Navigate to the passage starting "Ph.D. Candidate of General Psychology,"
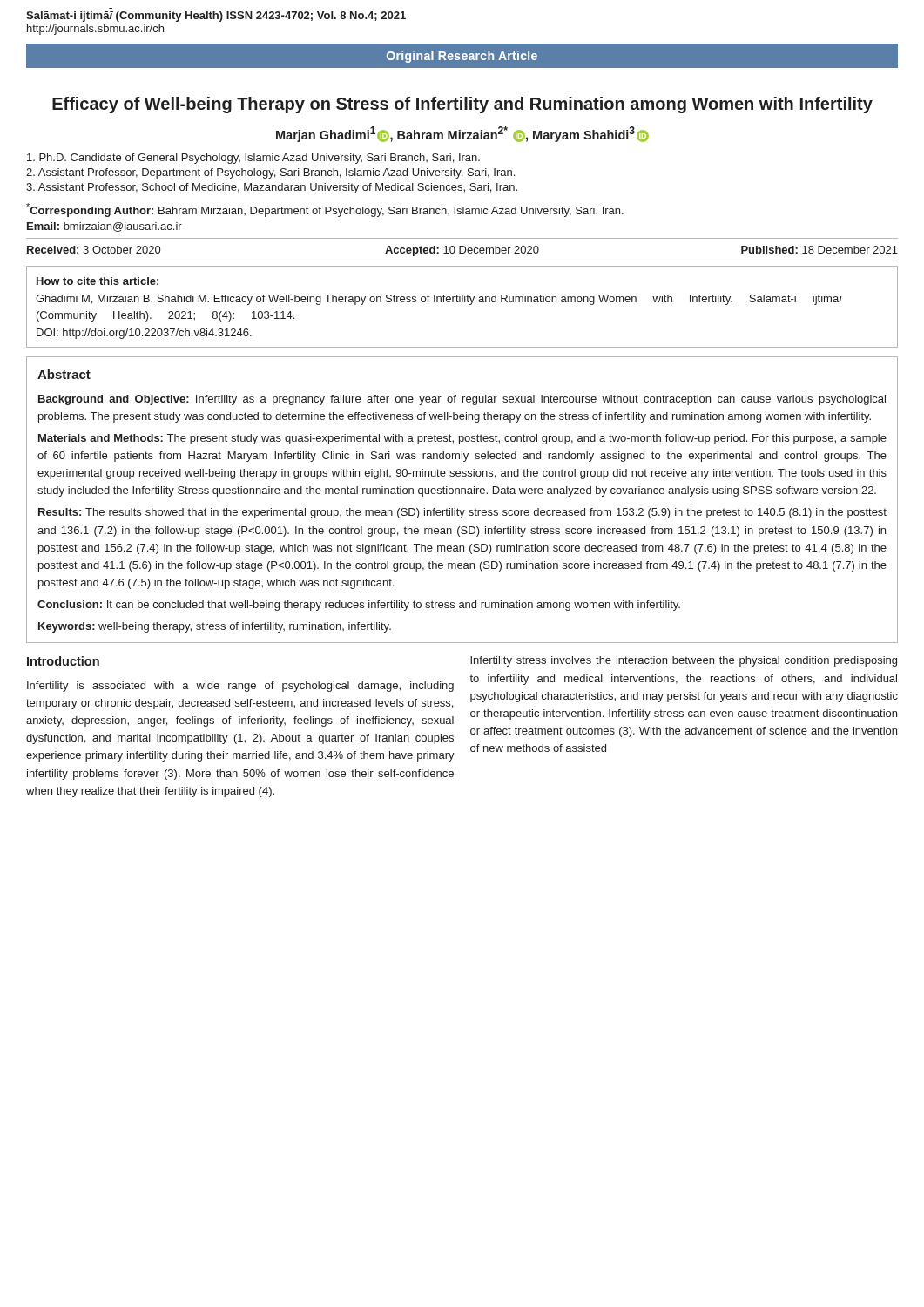Viewport: 924px width, 1307px height. click(x=253, y=157)
